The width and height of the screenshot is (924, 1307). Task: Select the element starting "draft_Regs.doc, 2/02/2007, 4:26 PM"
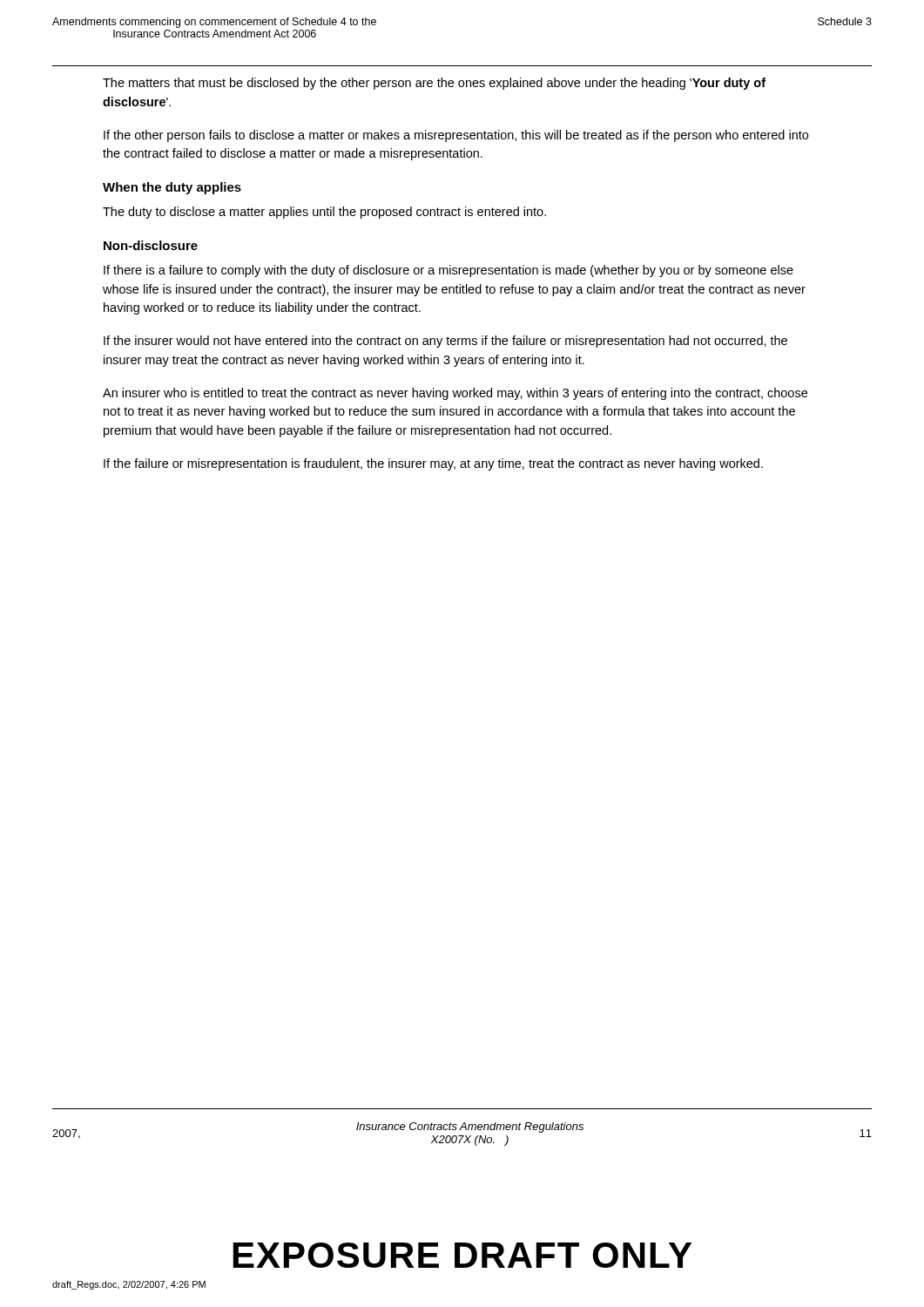[129, 1284]
